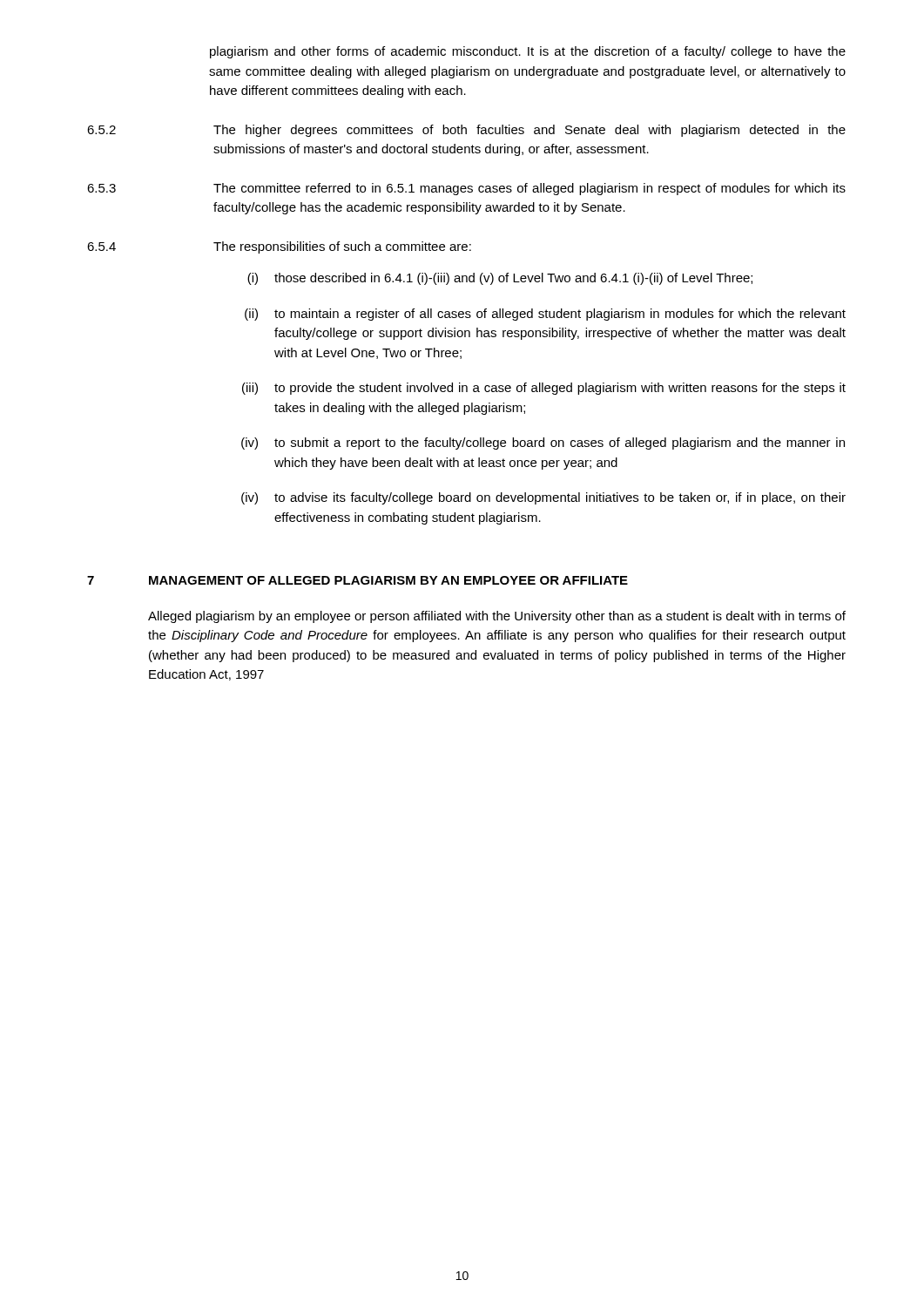This screenshot has width=924, height=1307.
Task: Point to the passage starting "6.5.3 The committee referred"
Action: click(466, 198)
